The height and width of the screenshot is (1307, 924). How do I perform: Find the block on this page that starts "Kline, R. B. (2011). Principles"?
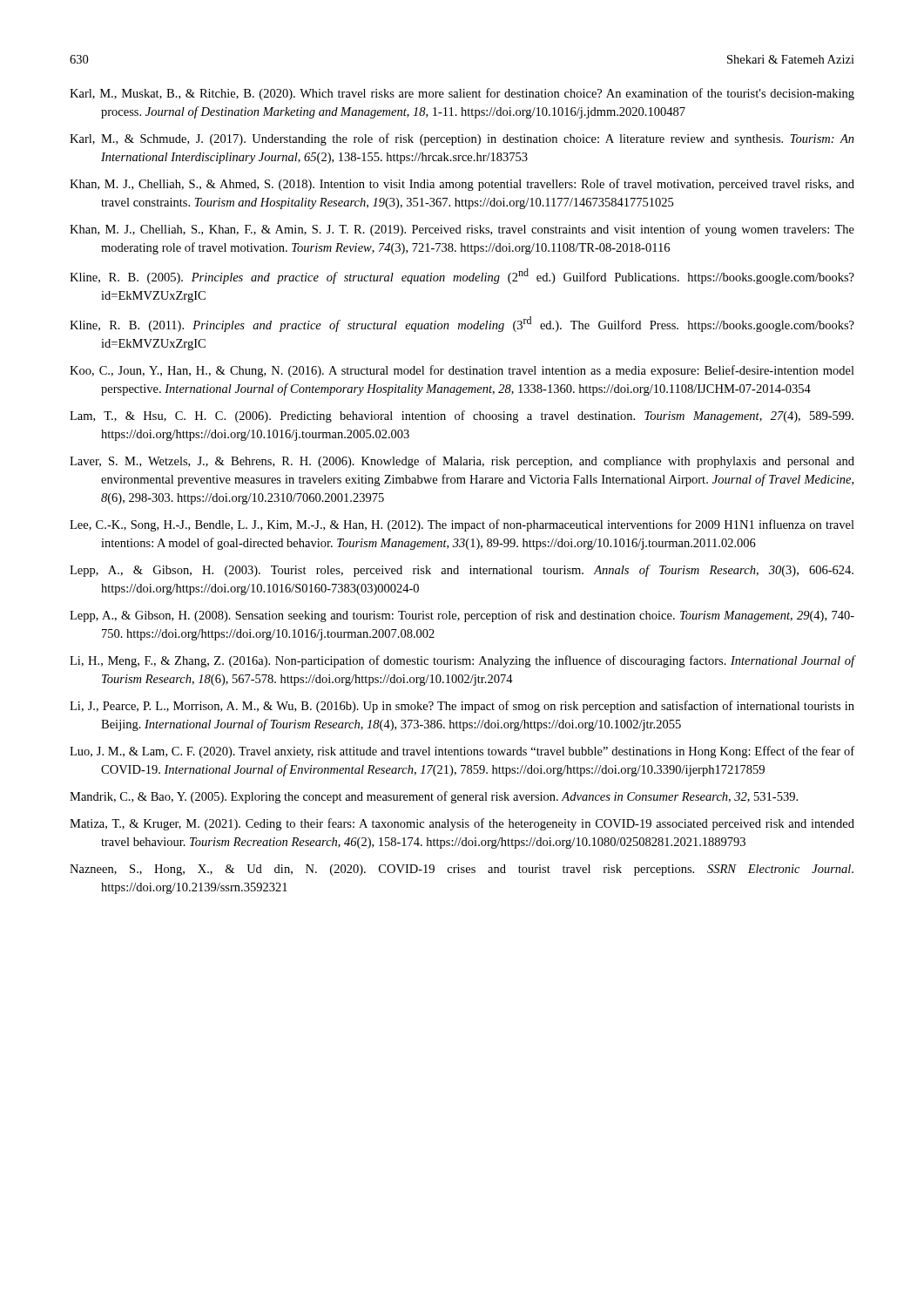point(462,332)
